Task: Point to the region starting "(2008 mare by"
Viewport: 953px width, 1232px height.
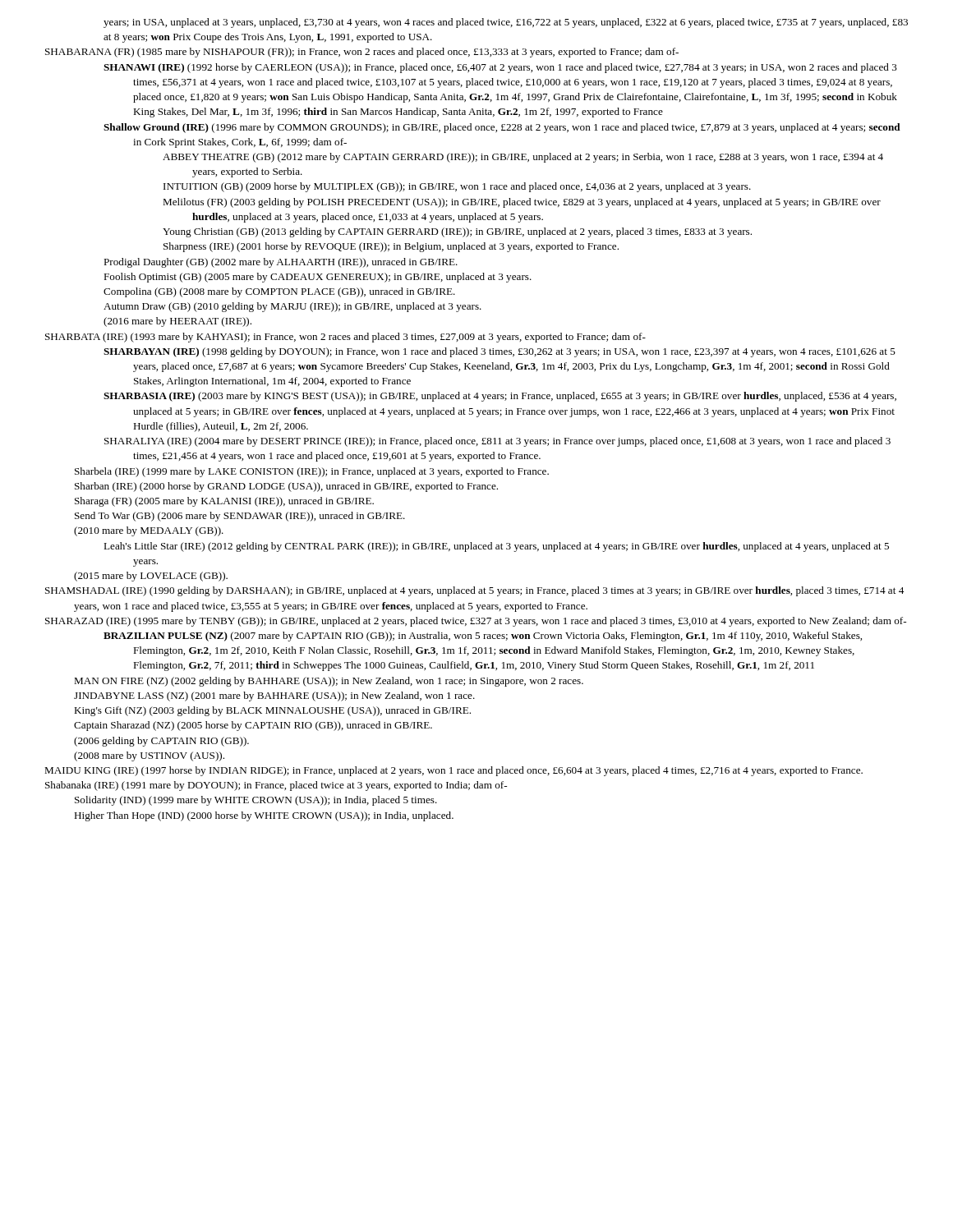Action: [x=150, y=755]
